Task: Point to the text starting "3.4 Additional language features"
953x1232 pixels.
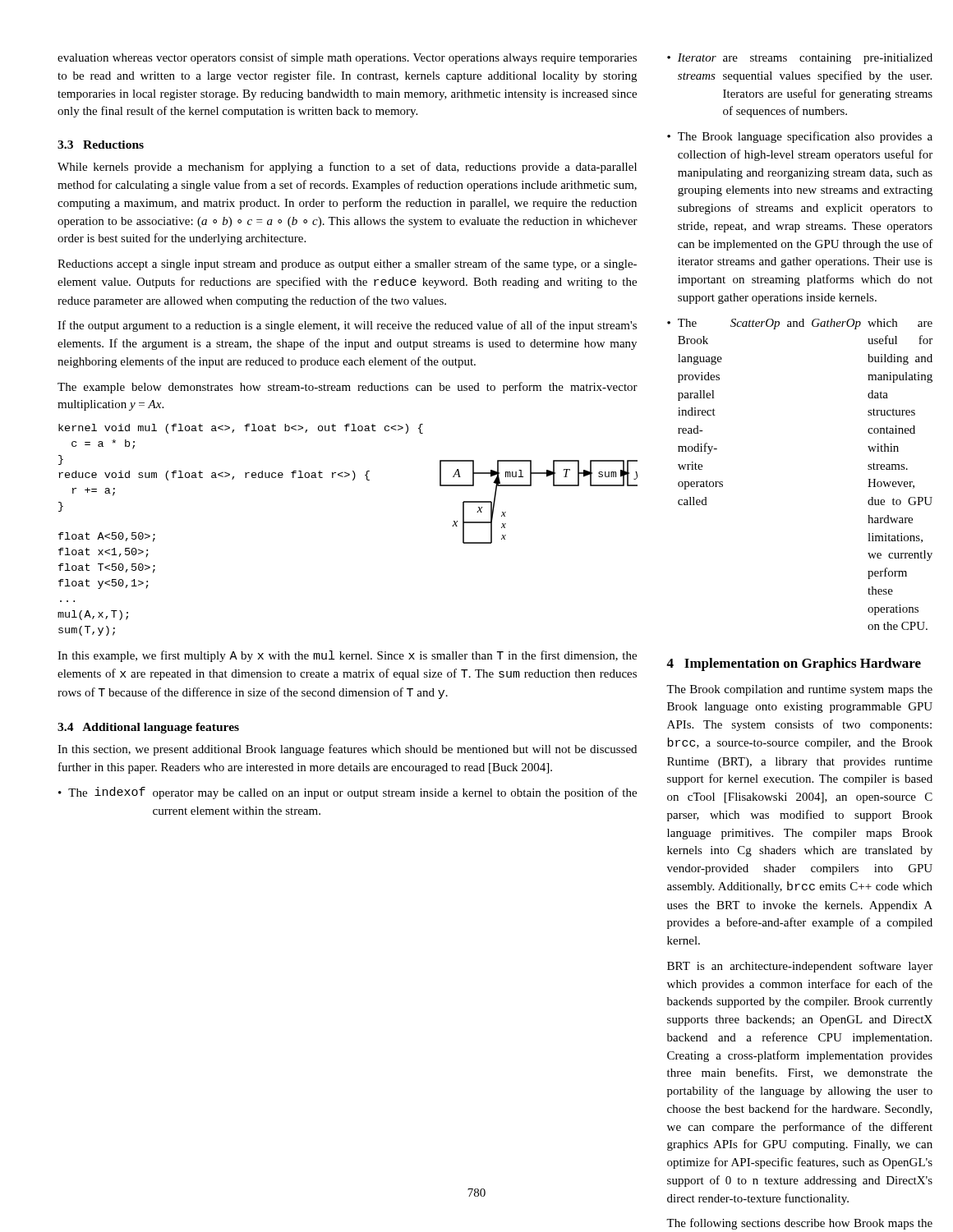Action: [x=148, y=726]
